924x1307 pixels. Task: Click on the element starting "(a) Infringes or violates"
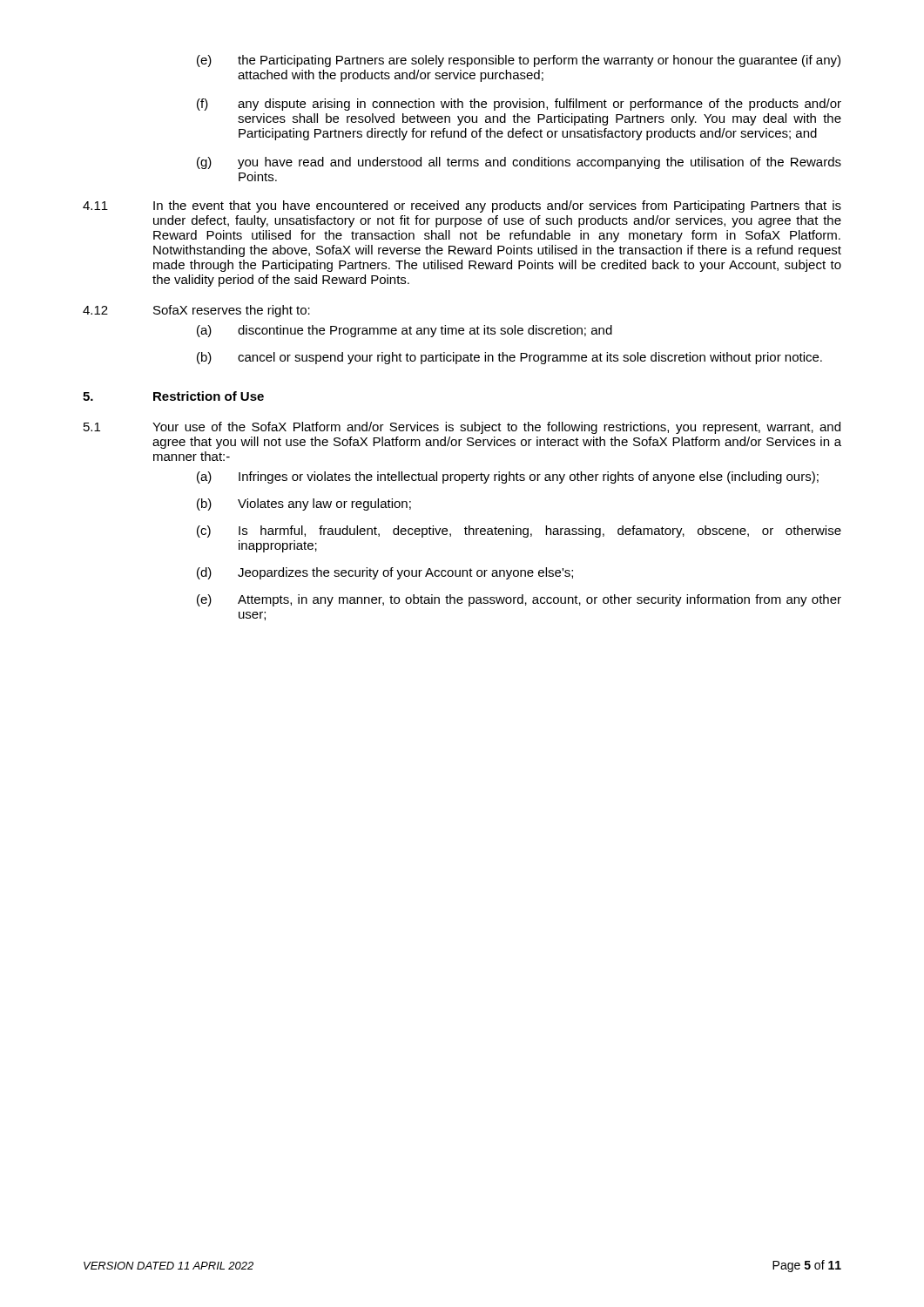coord(519,476)
